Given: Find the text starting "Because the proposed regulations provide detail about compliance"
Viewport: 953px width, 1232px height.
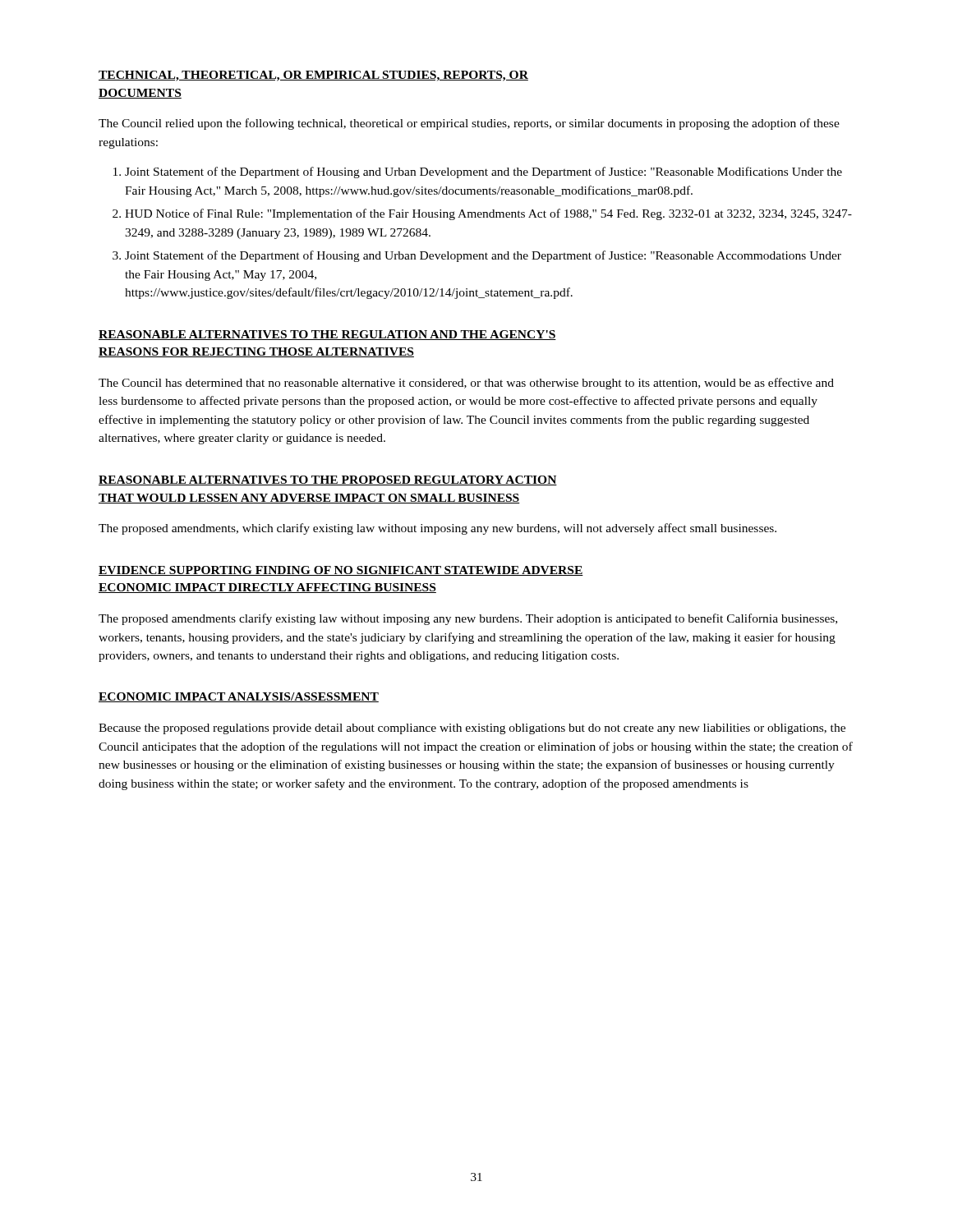Looking at the screenshot, I should tap(476, 755).
